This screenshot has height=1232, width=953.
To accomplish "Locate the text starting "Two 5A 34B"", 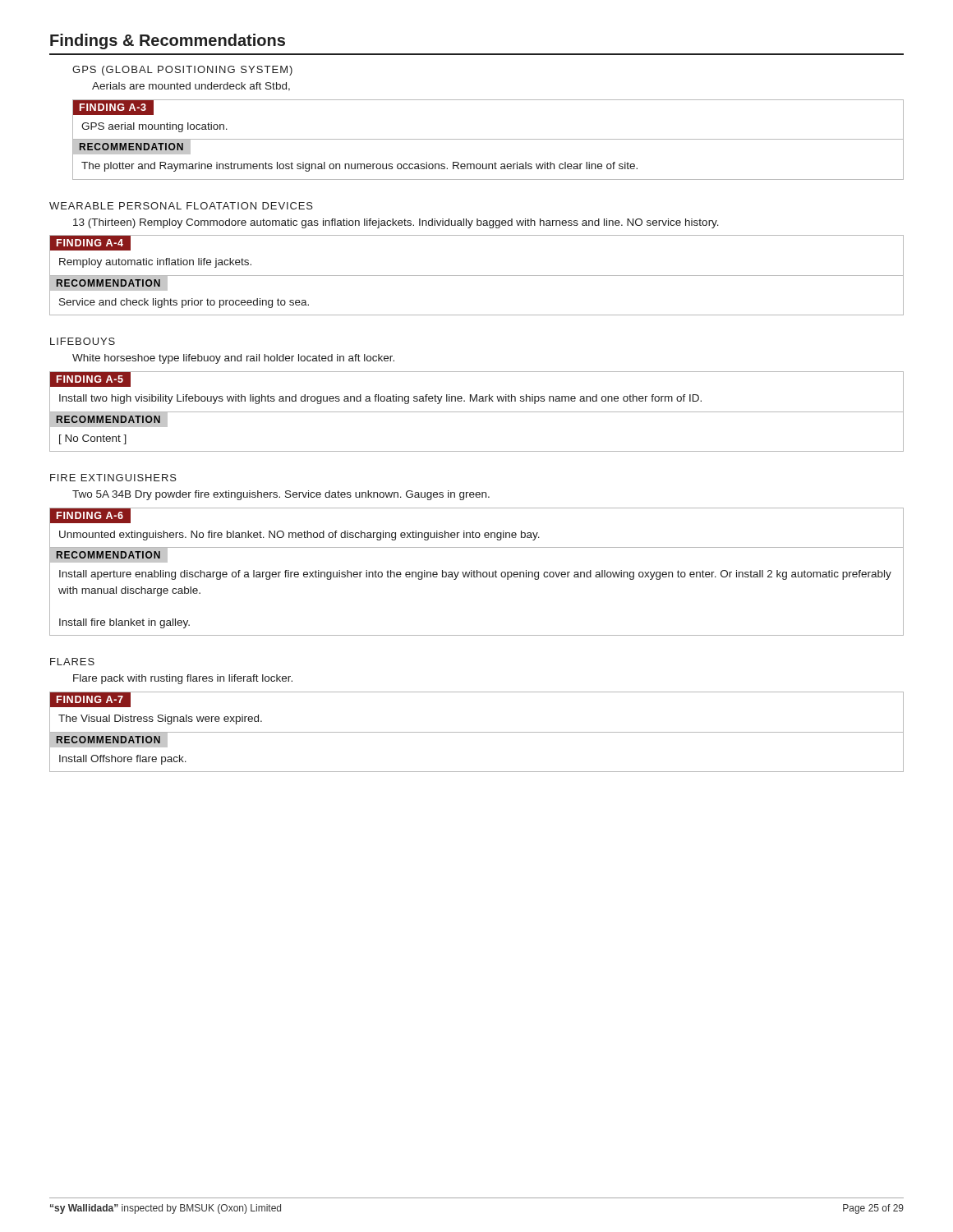I will [281, 494].
